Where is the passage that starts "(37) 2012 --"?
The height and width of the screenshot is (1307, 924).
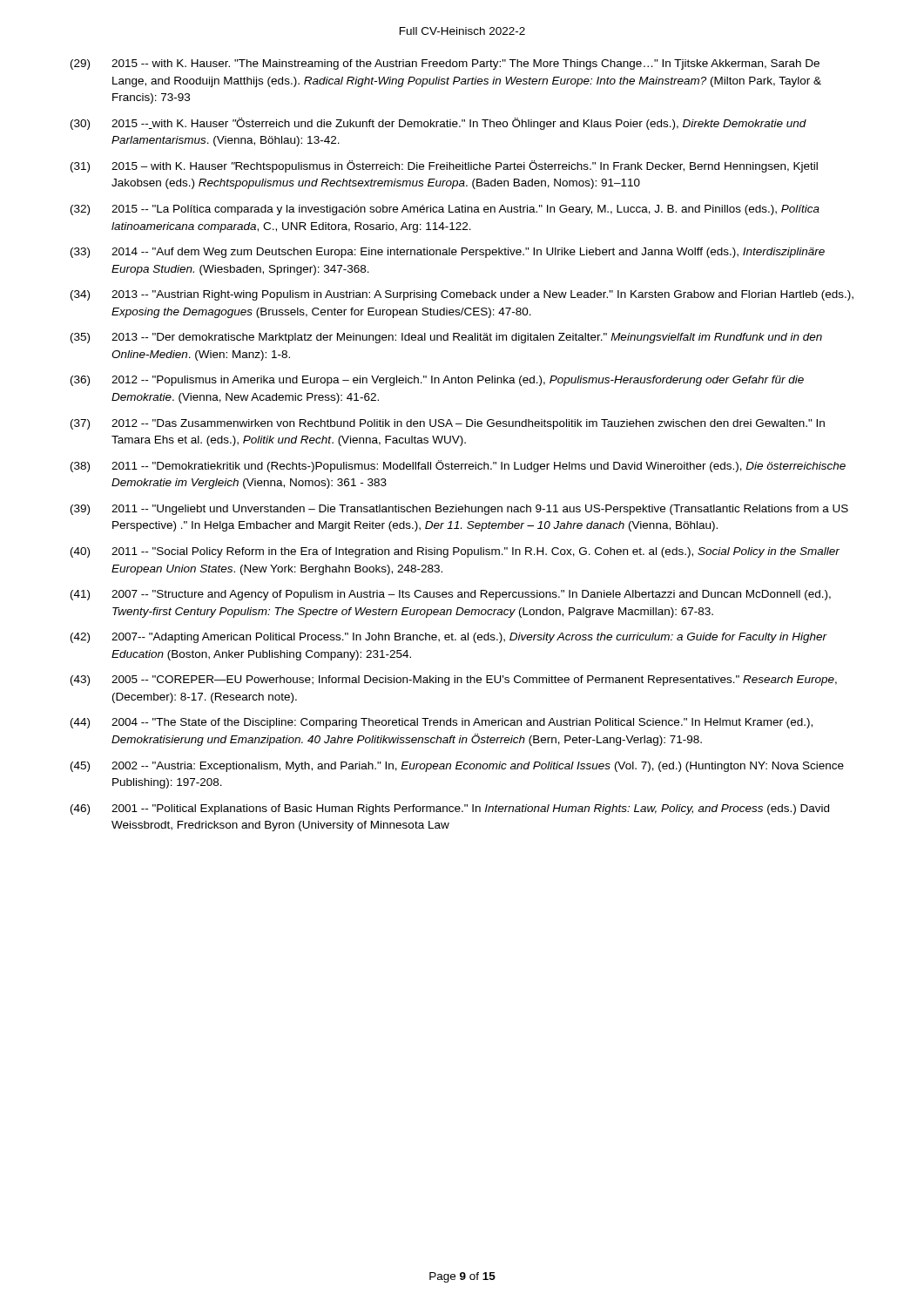[462, 431]
